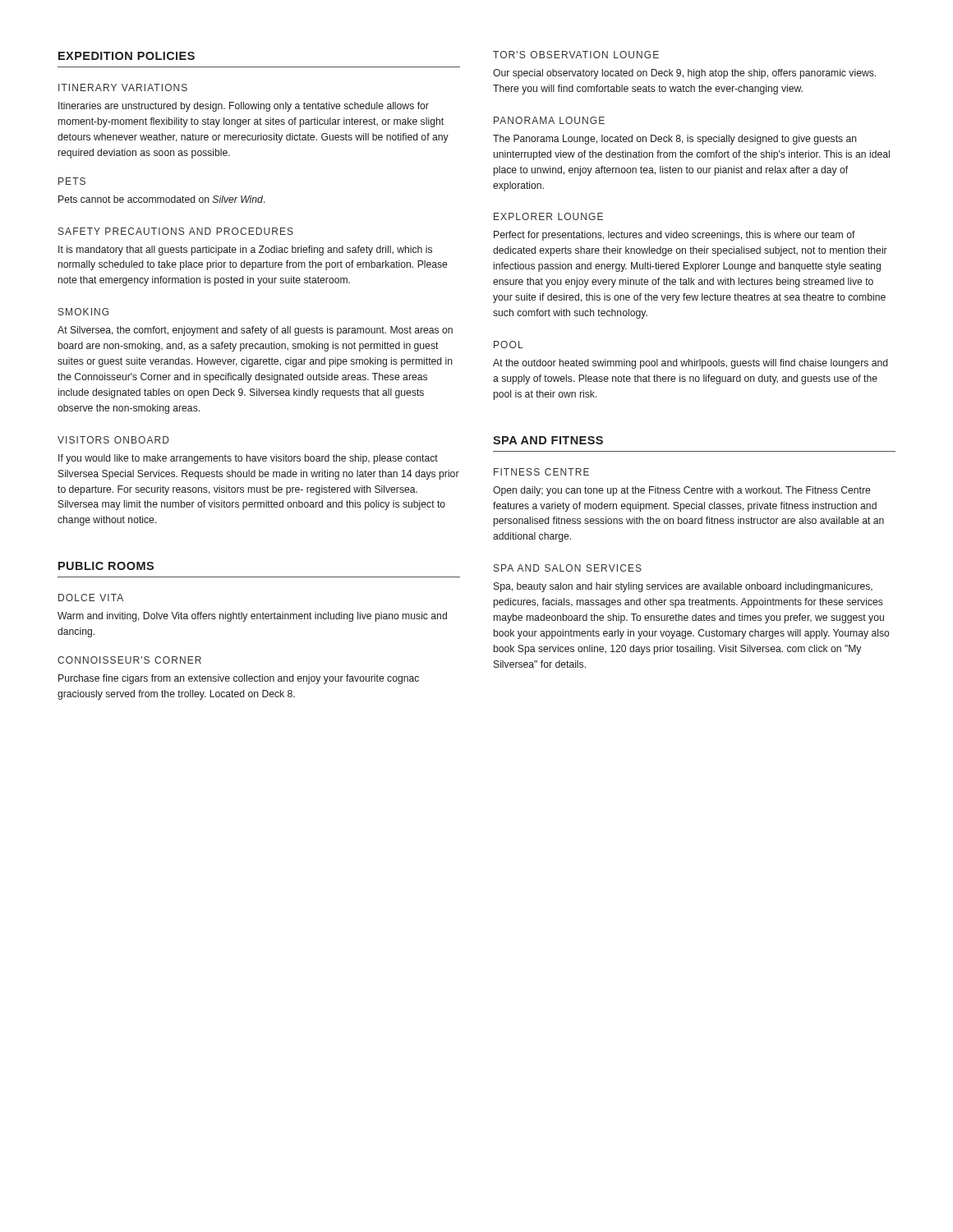Locate the text block starting "Pets cannot be accommodated"

(x=162, y=199)
